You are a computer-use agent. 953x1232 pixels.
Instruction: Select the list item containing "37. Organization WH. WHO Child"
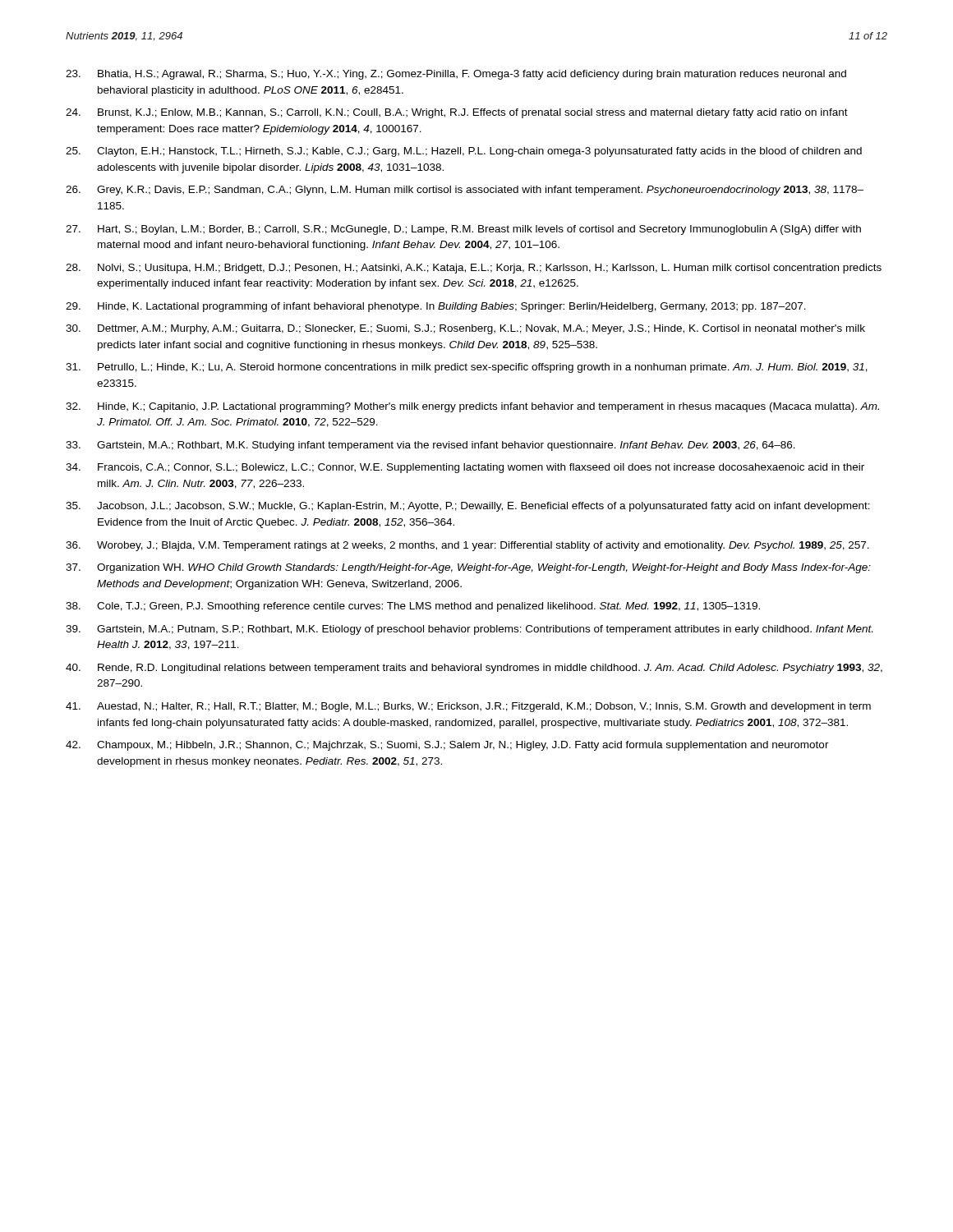coord(476,575)
